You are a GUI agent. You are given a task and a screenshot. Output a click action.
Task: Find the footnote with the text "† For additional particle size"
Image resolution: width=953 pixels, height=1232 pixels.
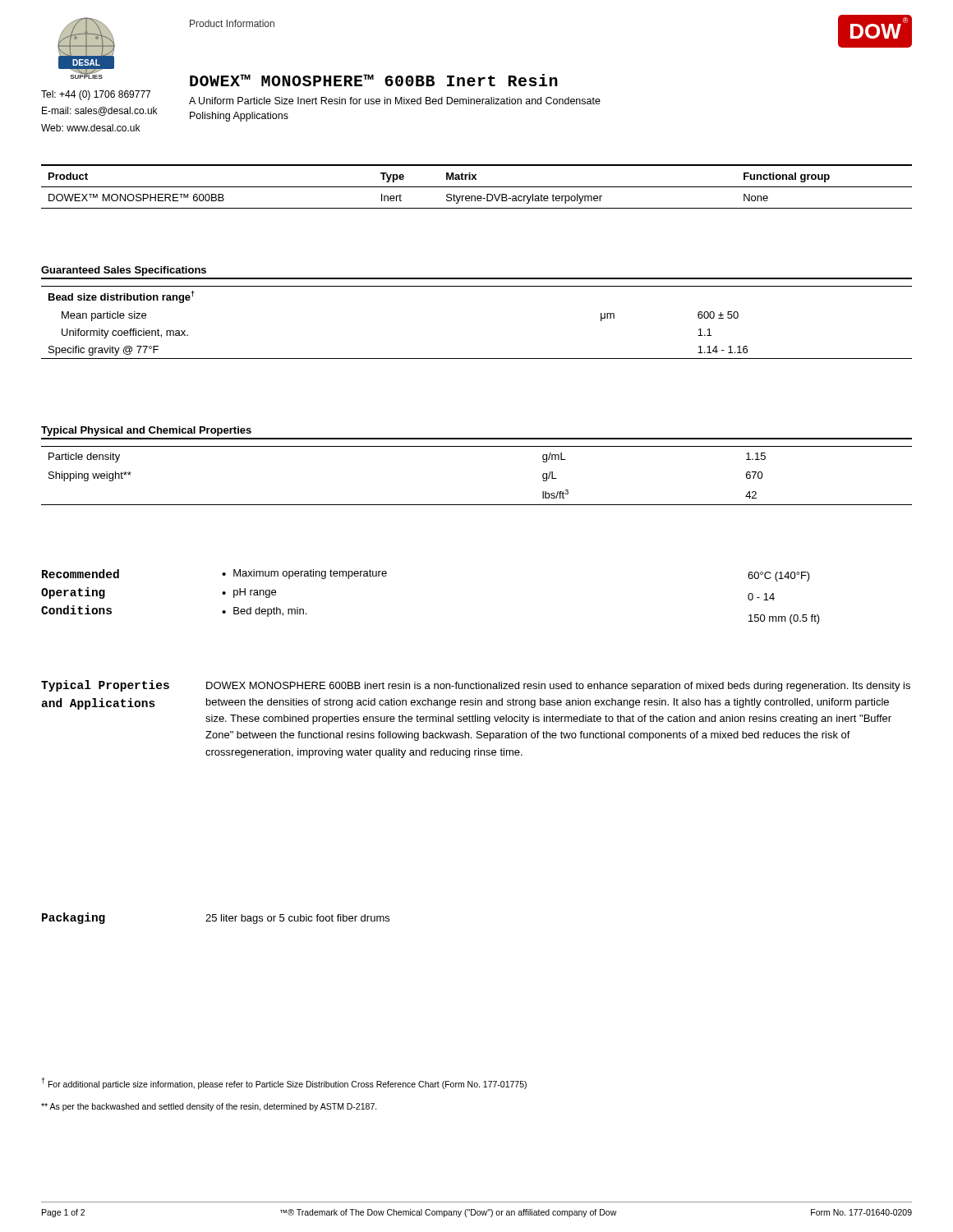284,1083
